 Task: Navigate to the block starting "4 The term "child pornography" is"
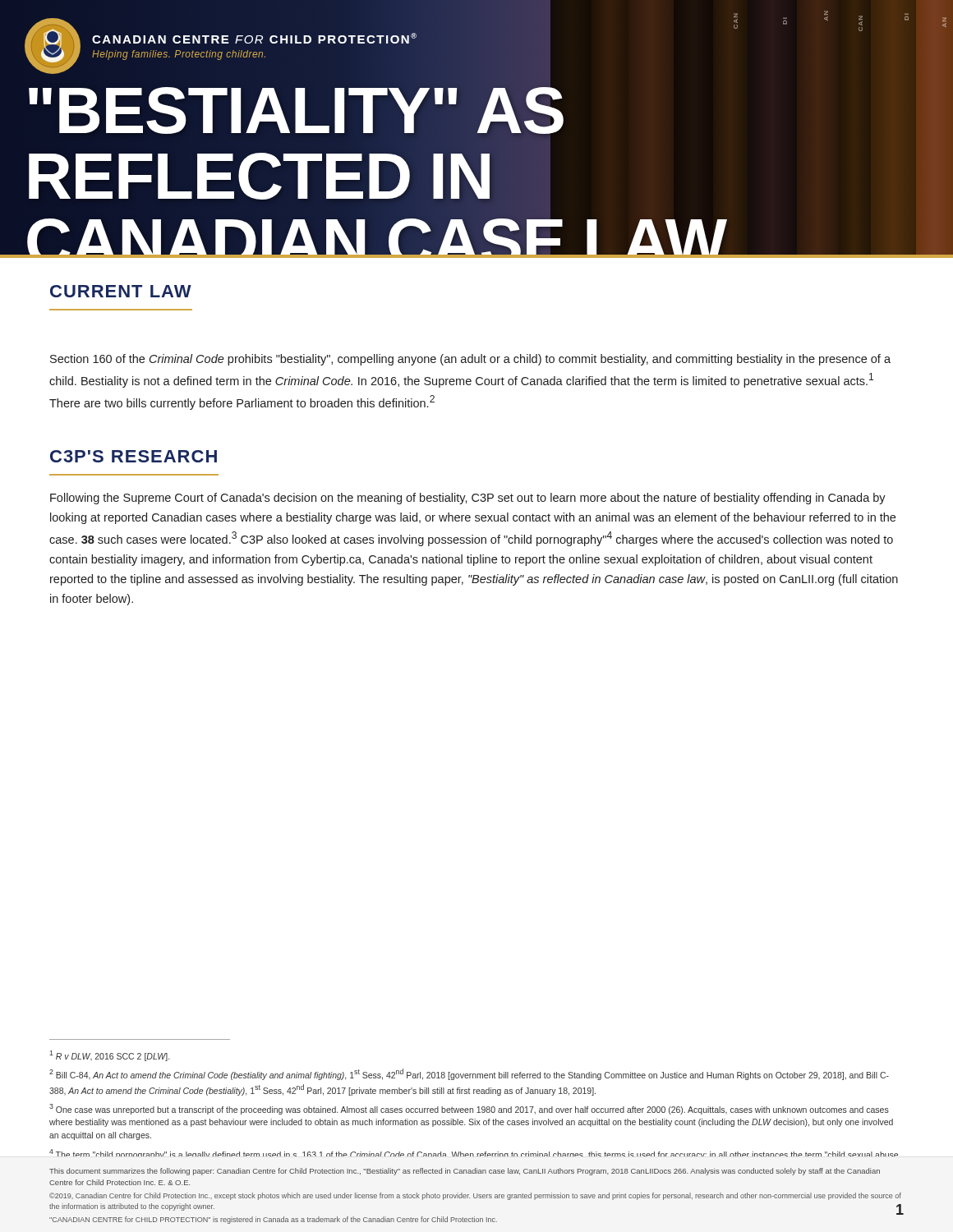coord(474,1159)
